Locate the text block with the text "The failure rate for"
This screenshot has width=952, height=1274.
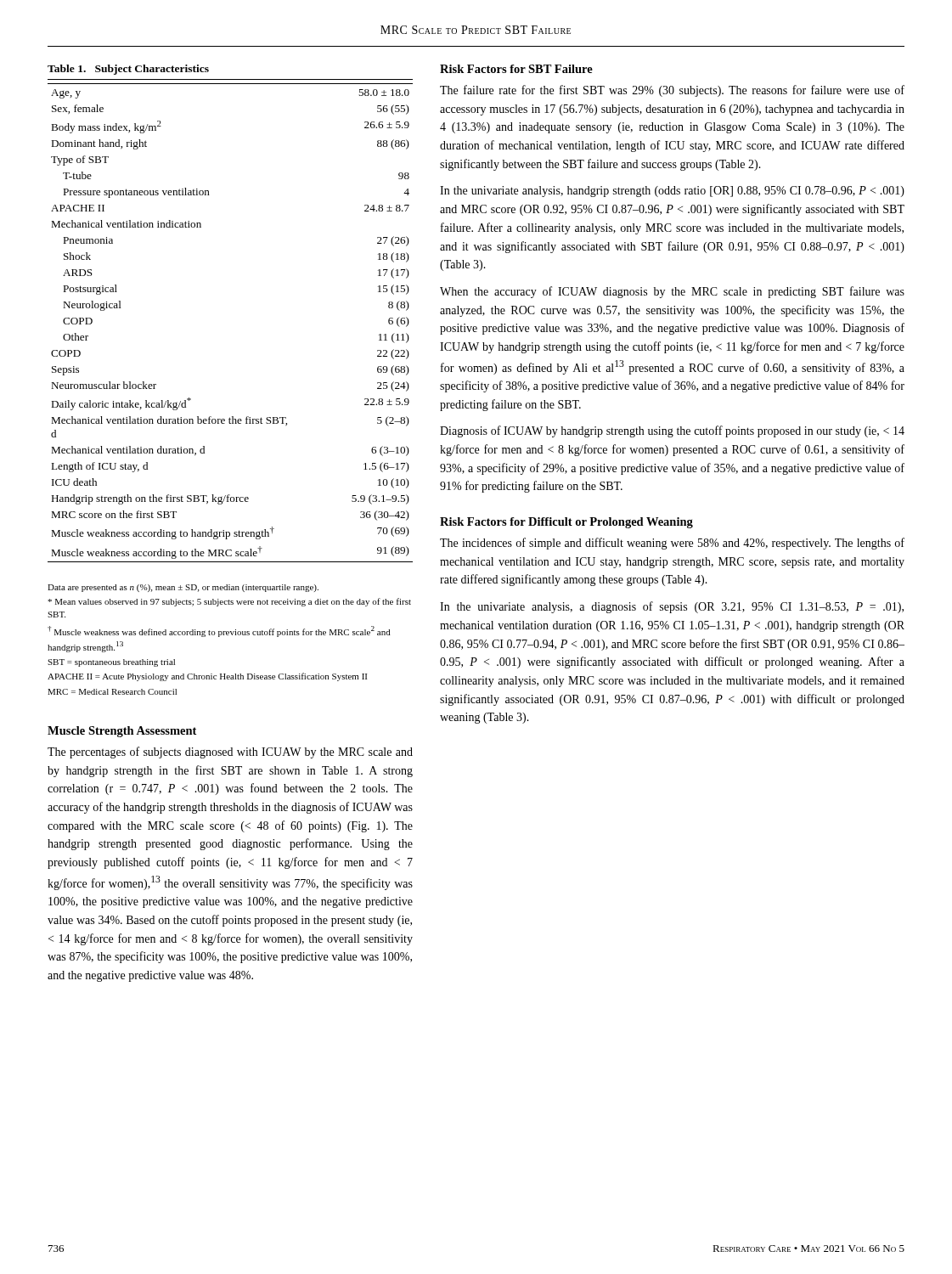pyautogui.click(x=672, y=127)
